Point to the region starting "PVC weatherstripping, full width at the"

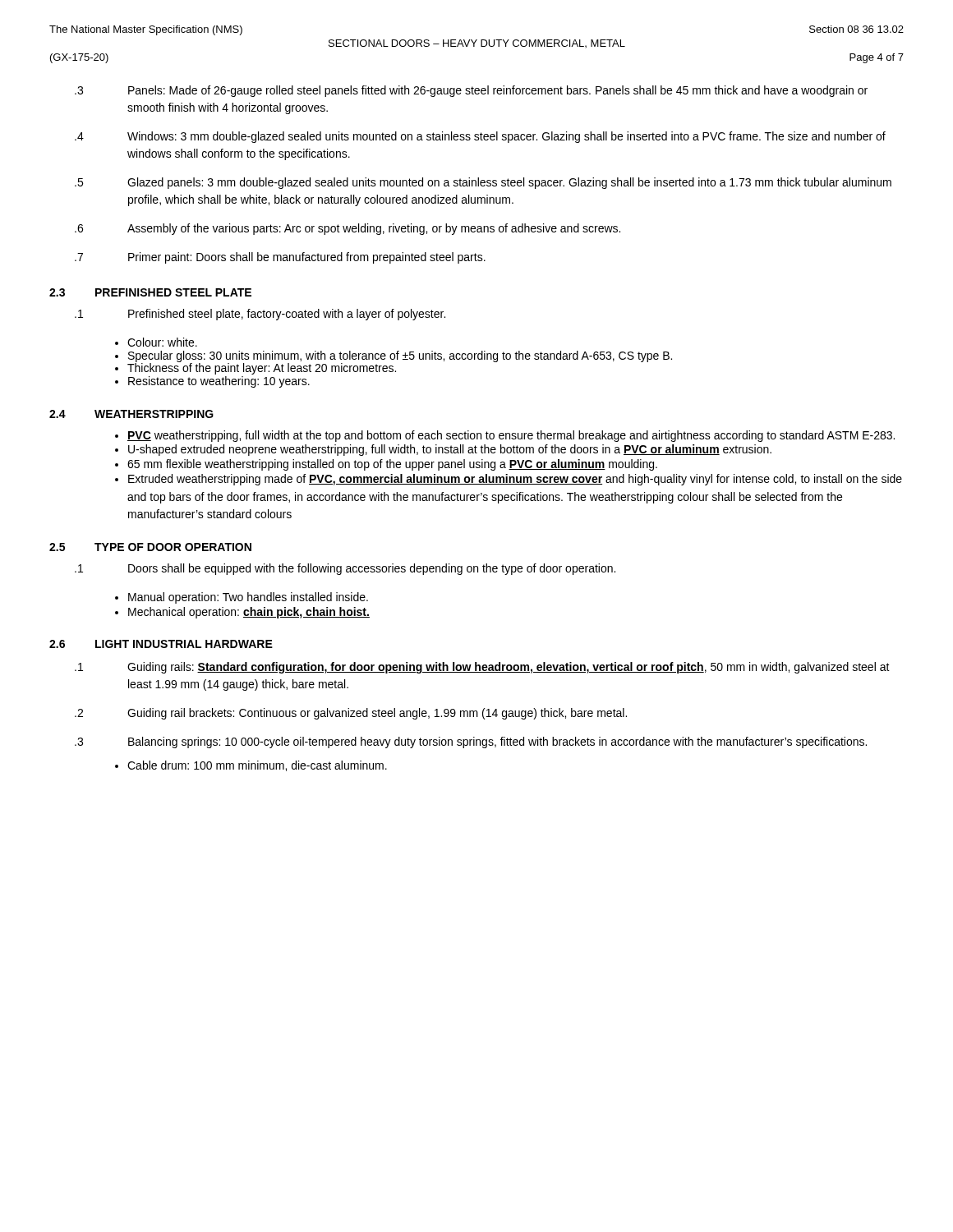503,436
